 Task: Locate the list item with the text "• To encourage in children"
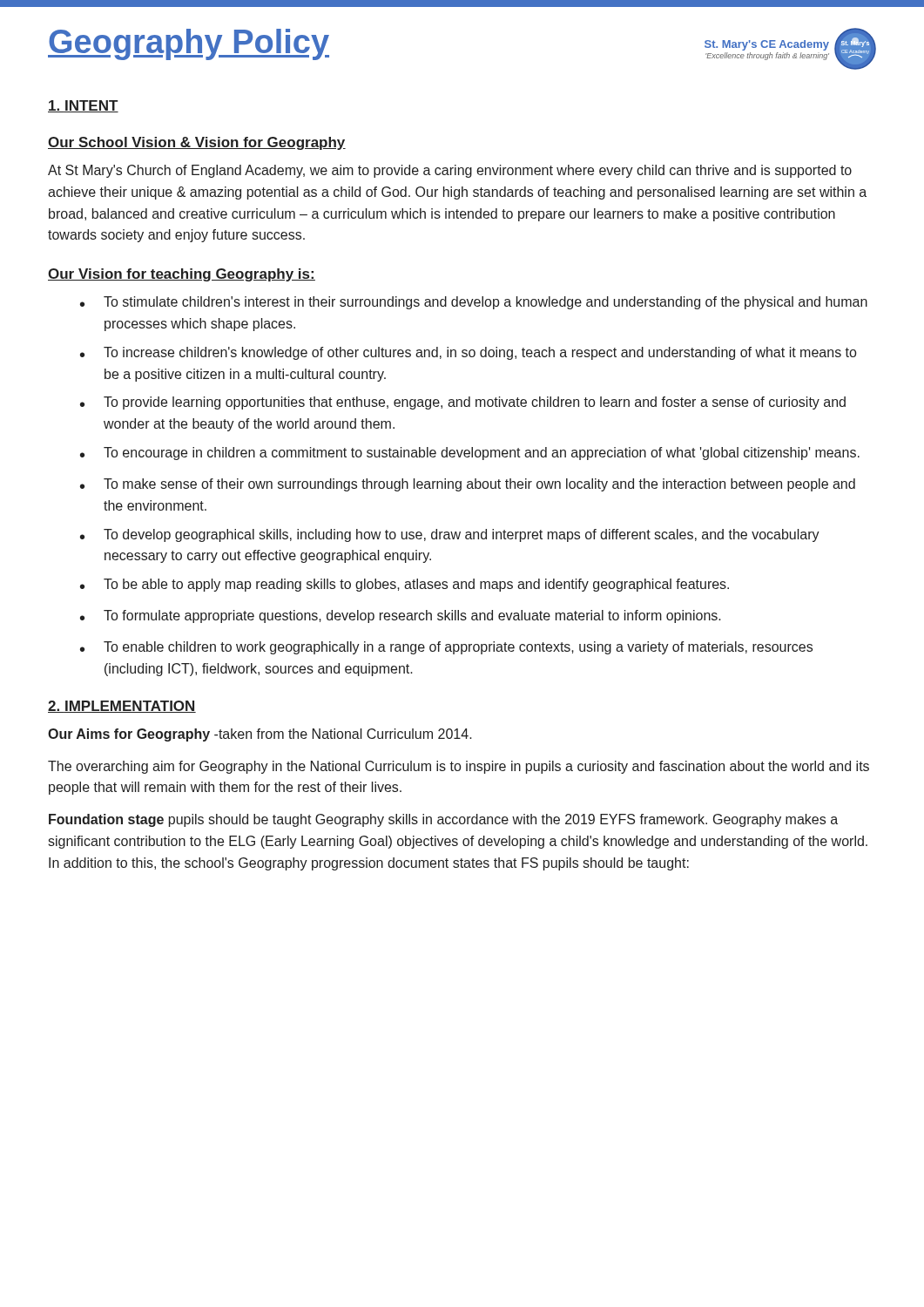coord(478,455)
